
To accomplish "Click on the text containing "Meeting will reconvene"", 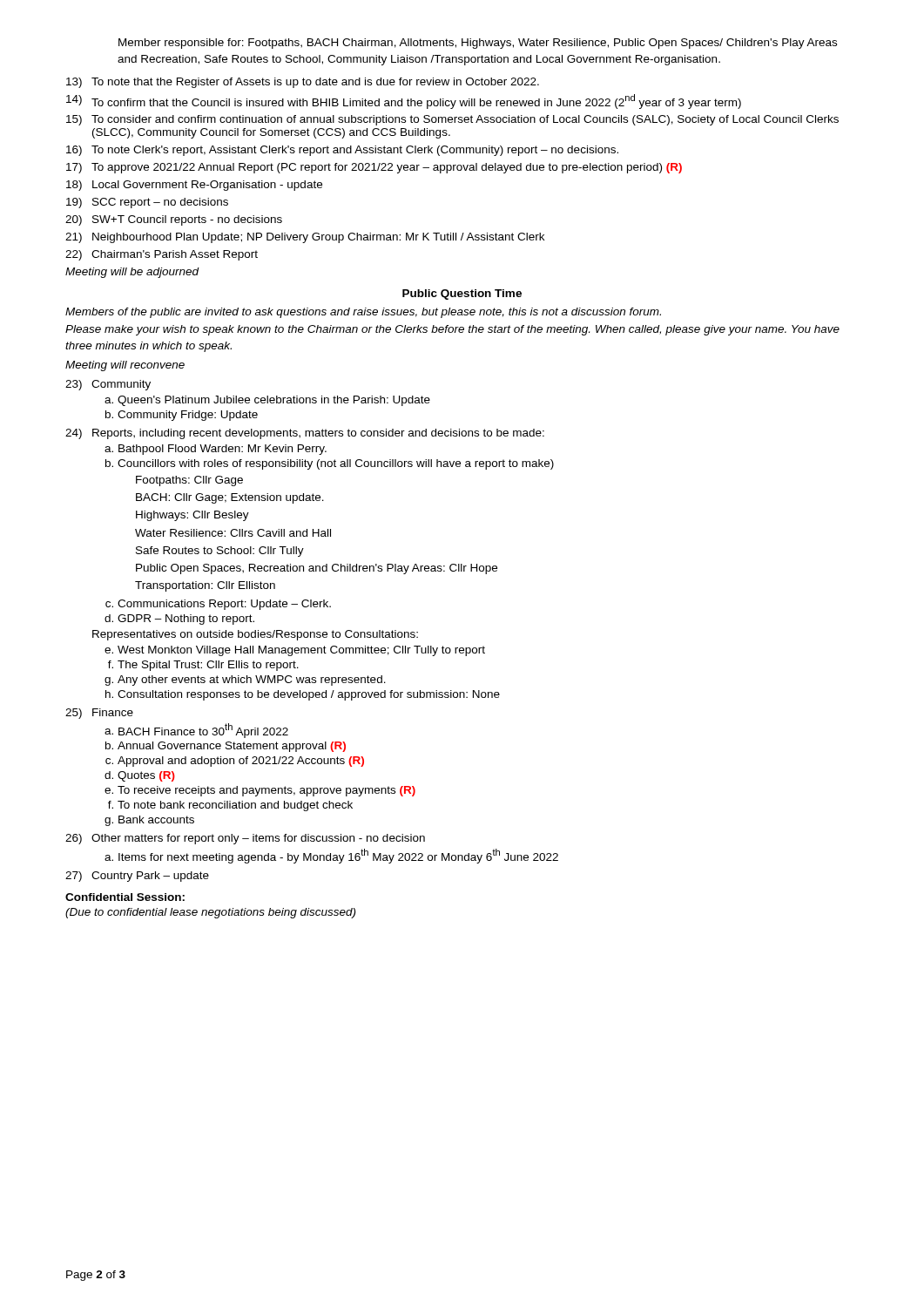I will (x=125, y=365).
